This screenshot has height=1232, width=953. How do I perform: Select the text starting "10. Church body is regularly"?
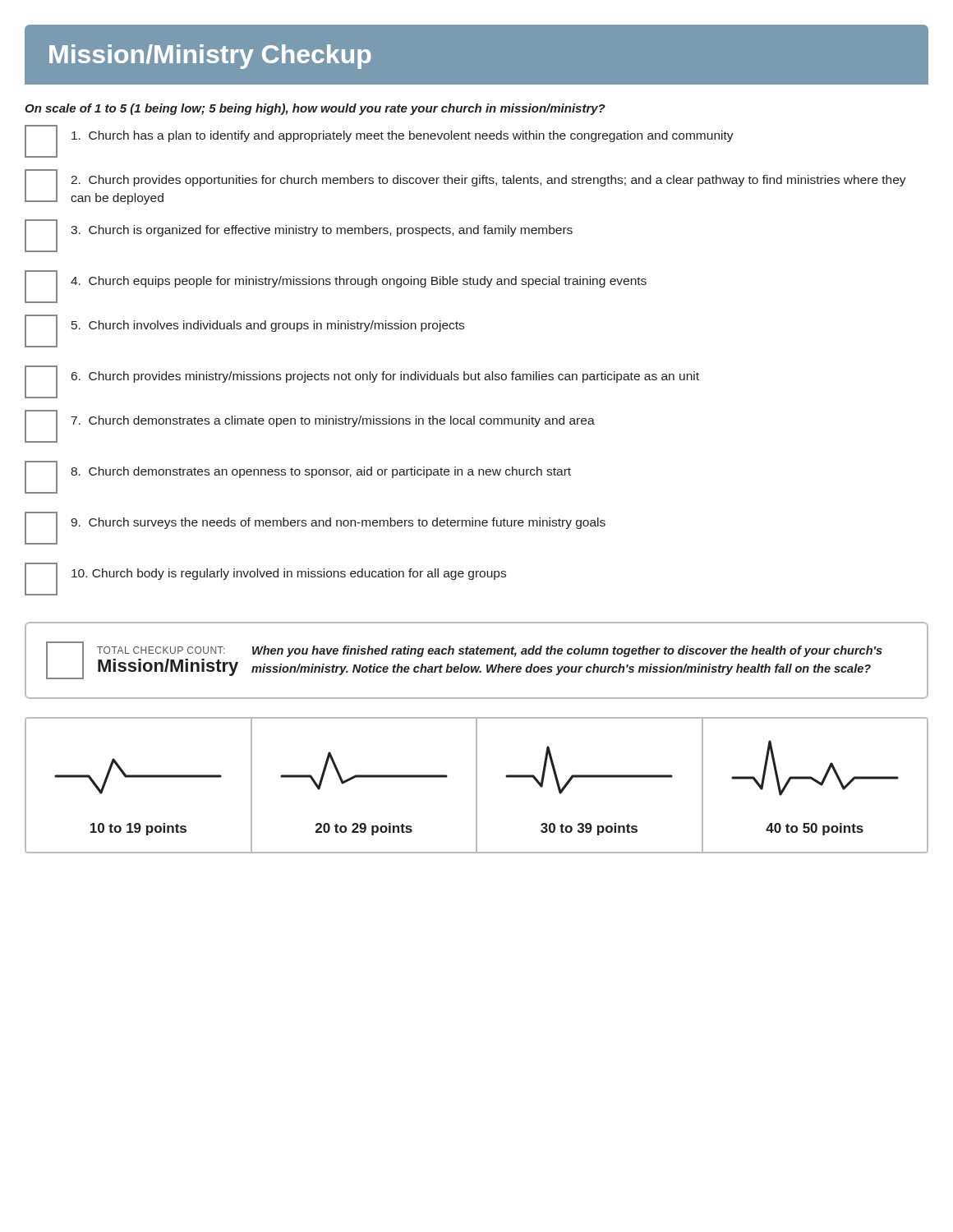click(x=266, y=578)
